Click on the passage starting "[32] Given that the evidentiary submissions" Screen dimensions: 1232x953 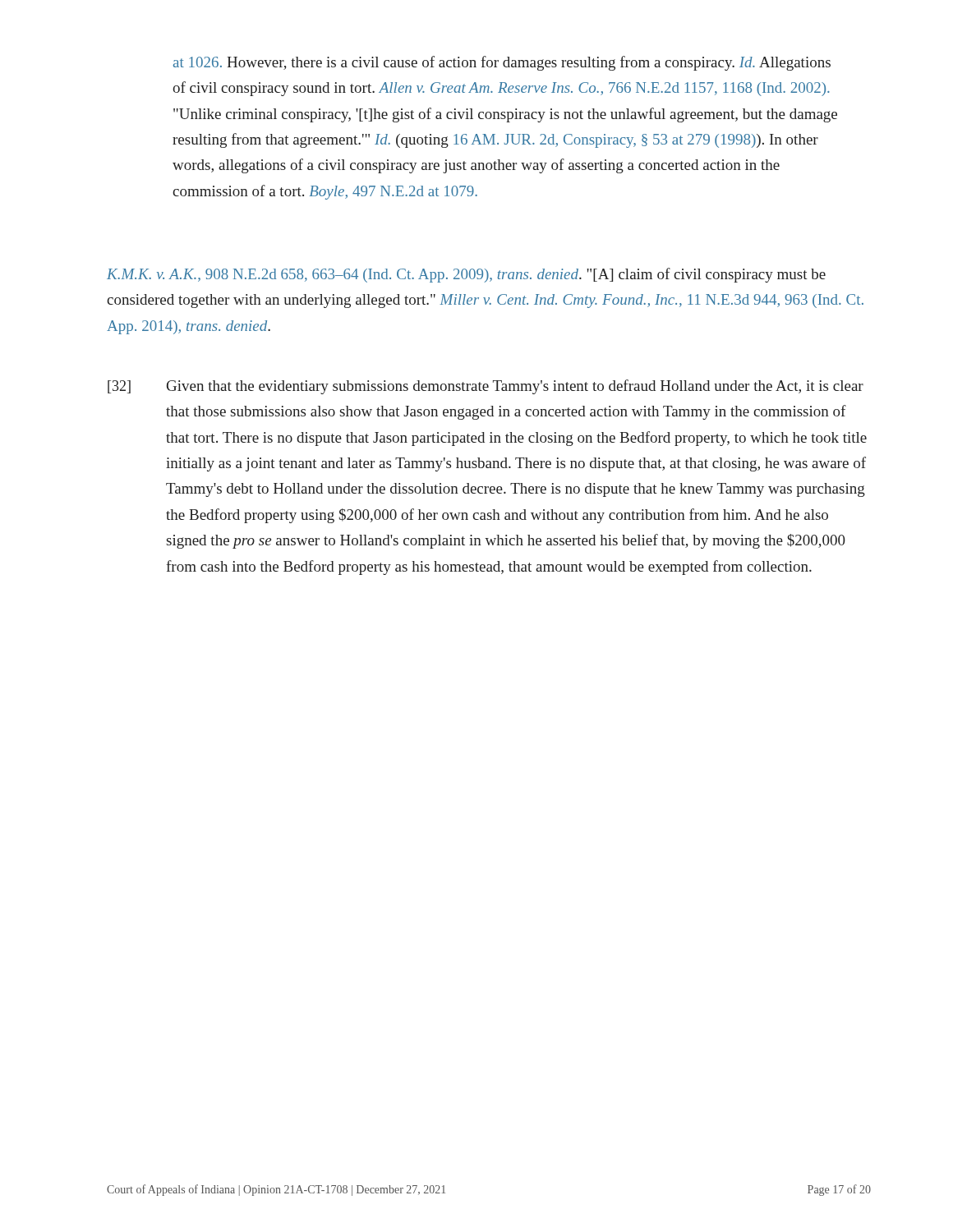pyautogui.click(x=489, y=476)
